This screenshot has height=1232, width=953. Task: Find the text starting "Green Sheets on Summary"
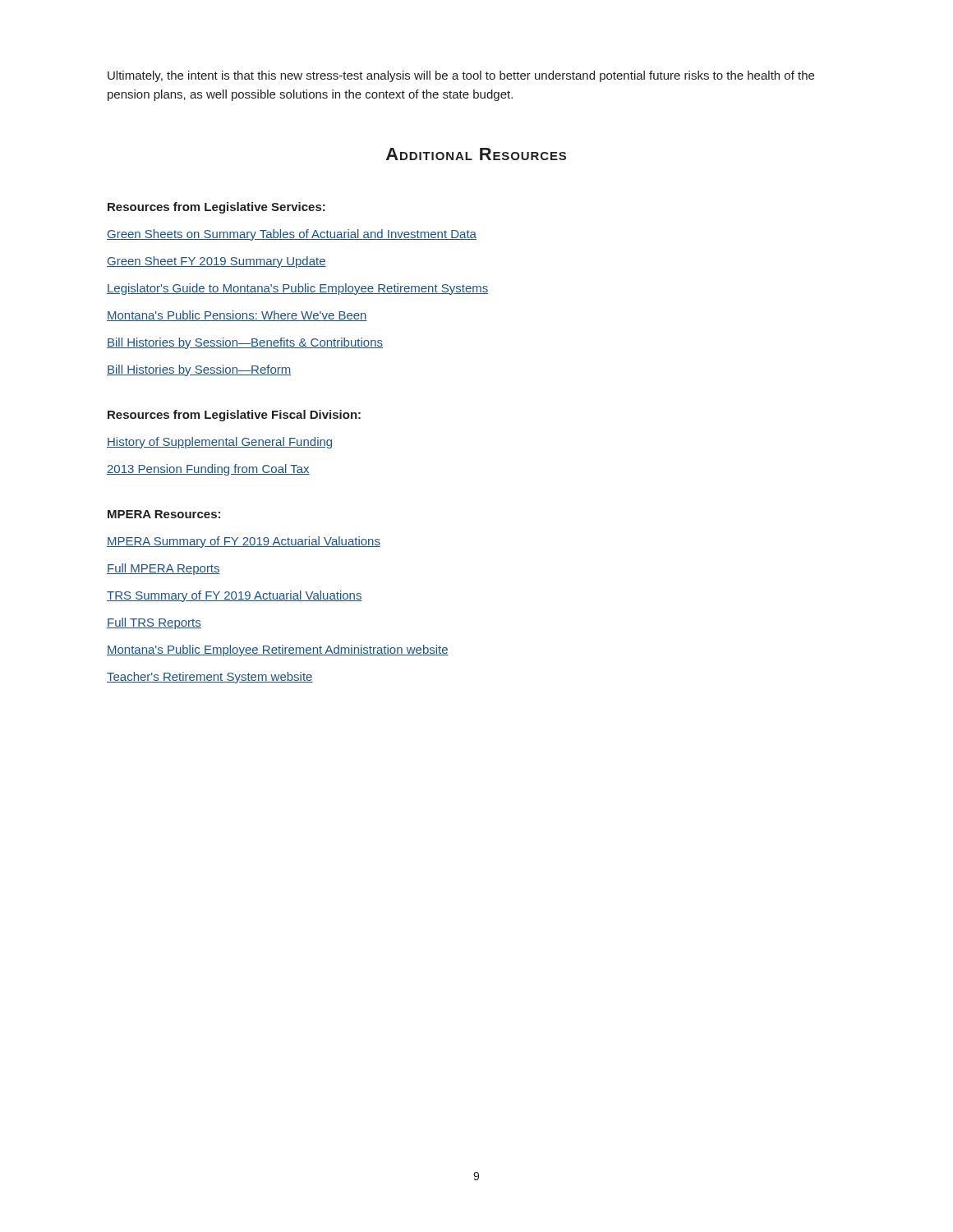pos(292,233)
